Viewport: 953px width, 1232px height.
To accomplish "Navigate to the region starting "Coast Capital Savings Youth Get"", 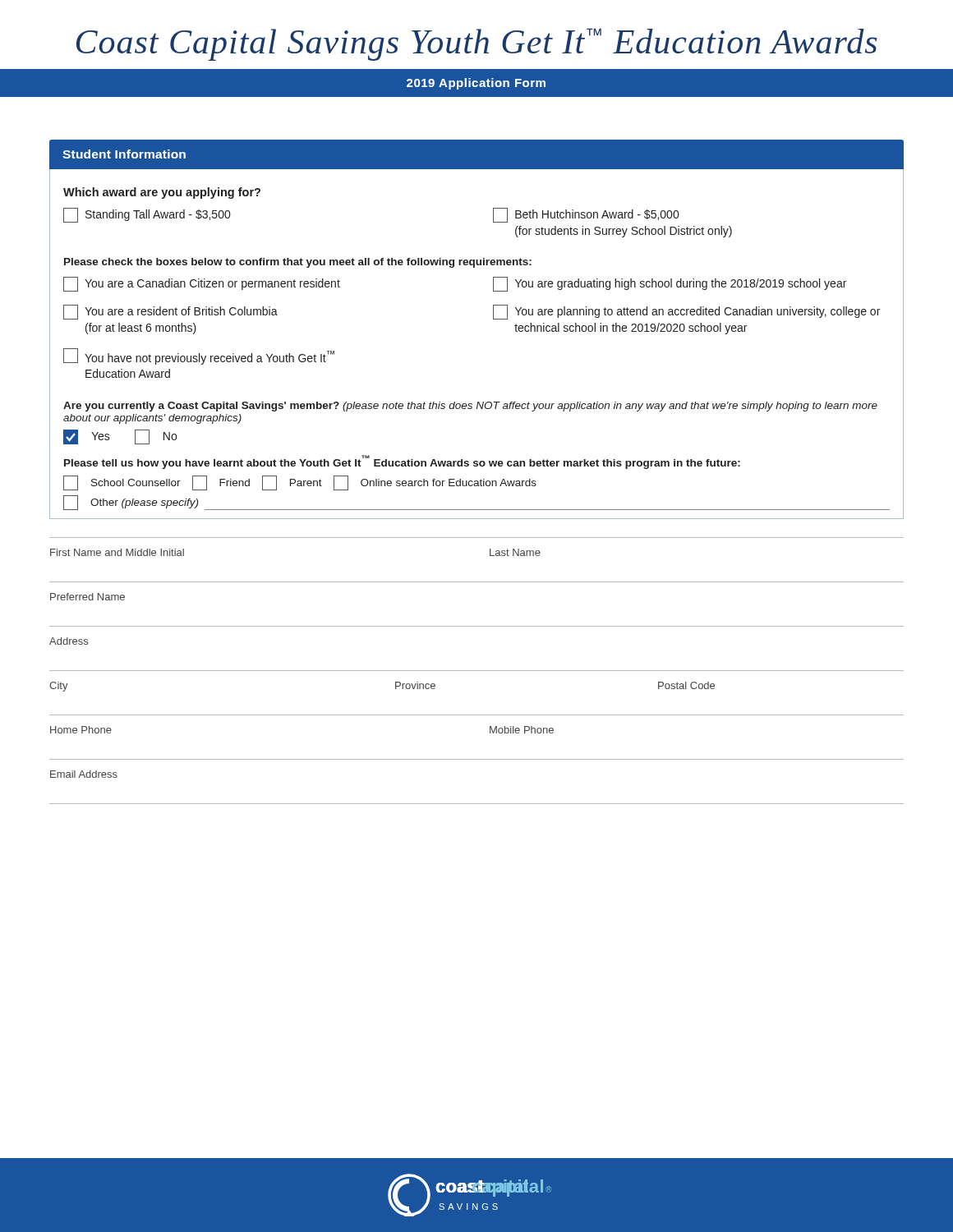I will [x=476, y=42].
